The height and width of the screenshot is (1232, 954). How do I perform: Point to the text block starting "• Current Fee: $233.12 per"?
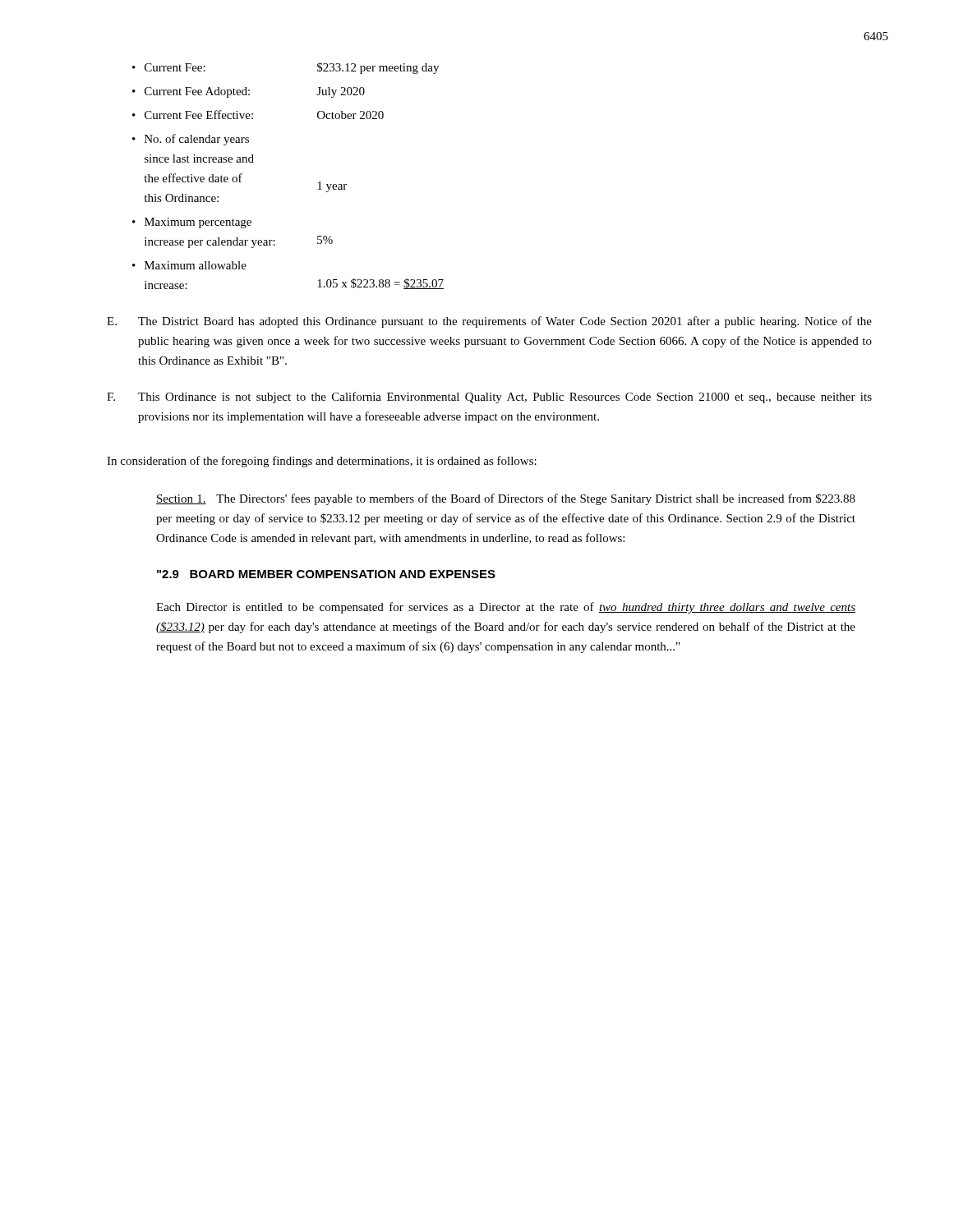tap(162, 67)
